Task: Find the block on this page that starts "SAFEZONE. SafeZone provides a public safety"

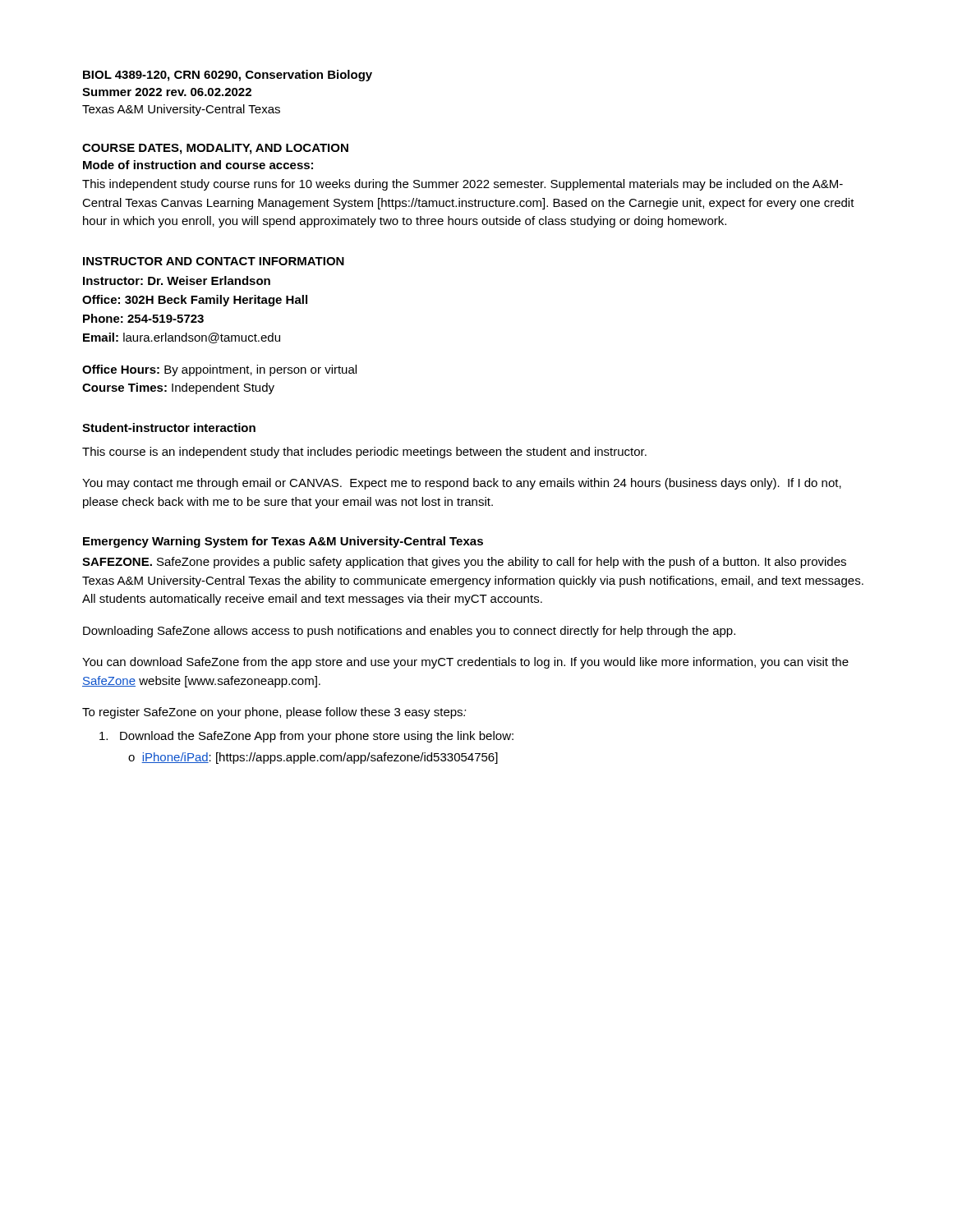Action: tap(473, 580)
